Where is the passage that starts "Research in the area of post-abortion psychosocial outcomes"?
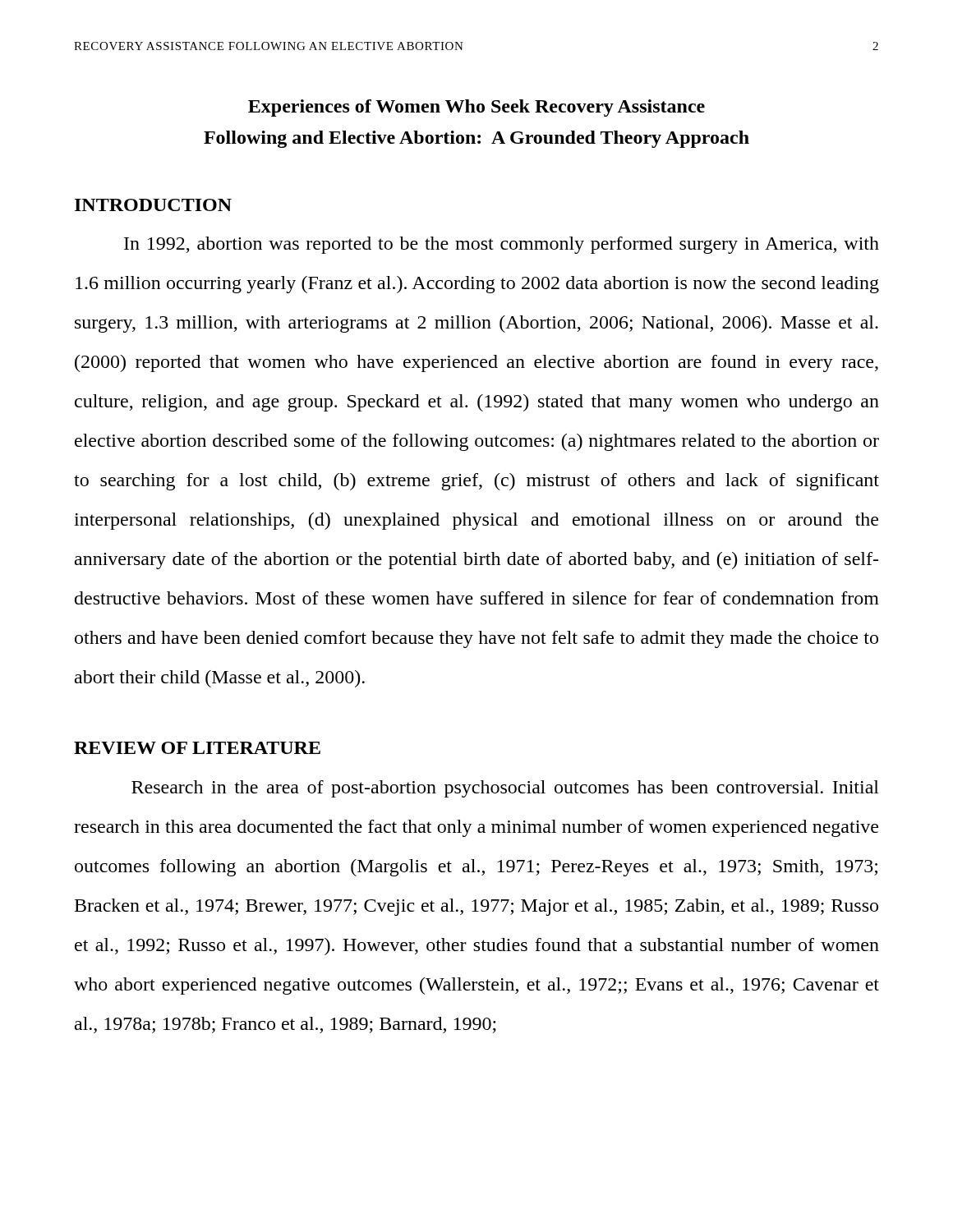Viewport: 953px width, 1232px height. coord(476,905)
